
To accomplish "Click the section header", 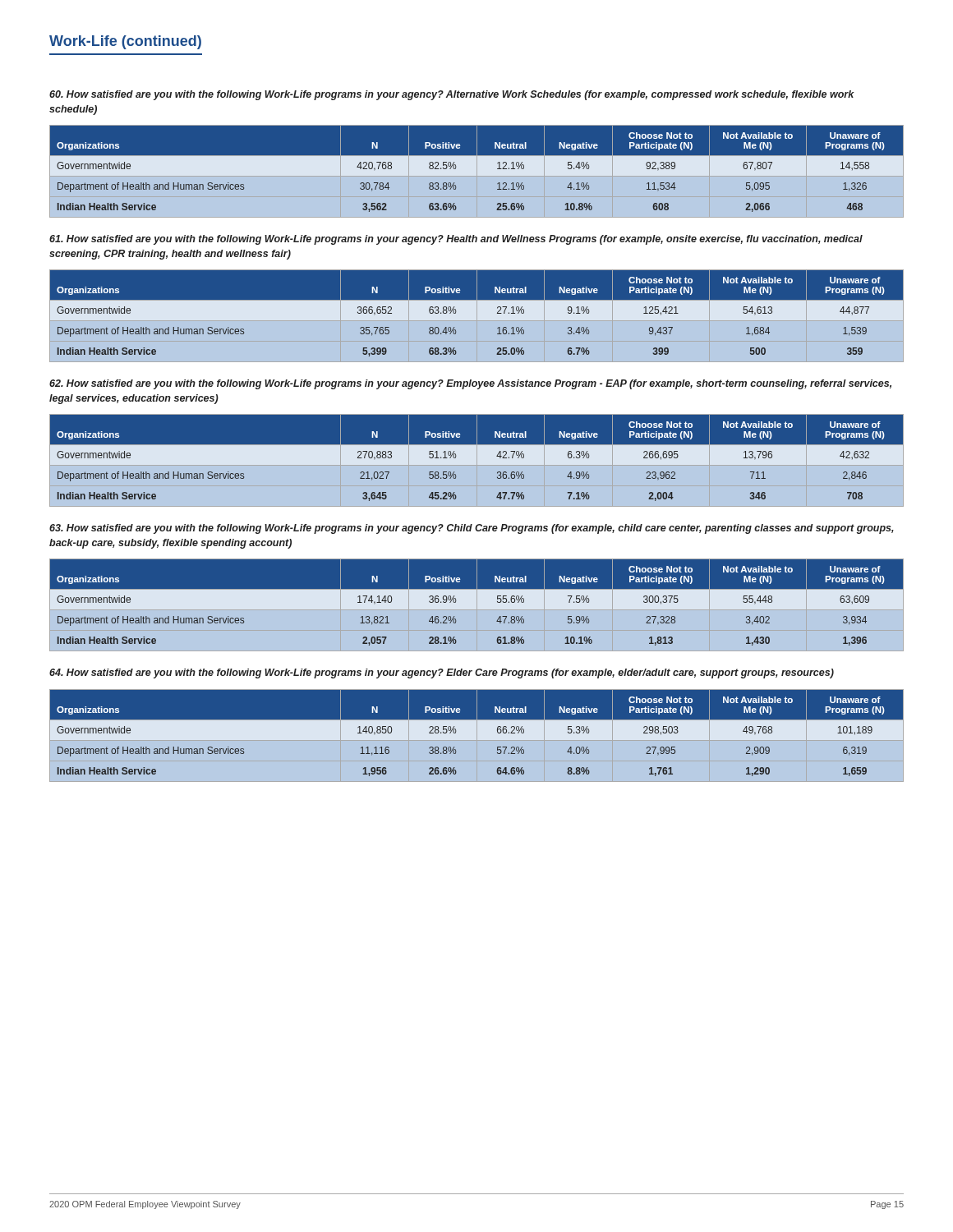I will [126, 41].
